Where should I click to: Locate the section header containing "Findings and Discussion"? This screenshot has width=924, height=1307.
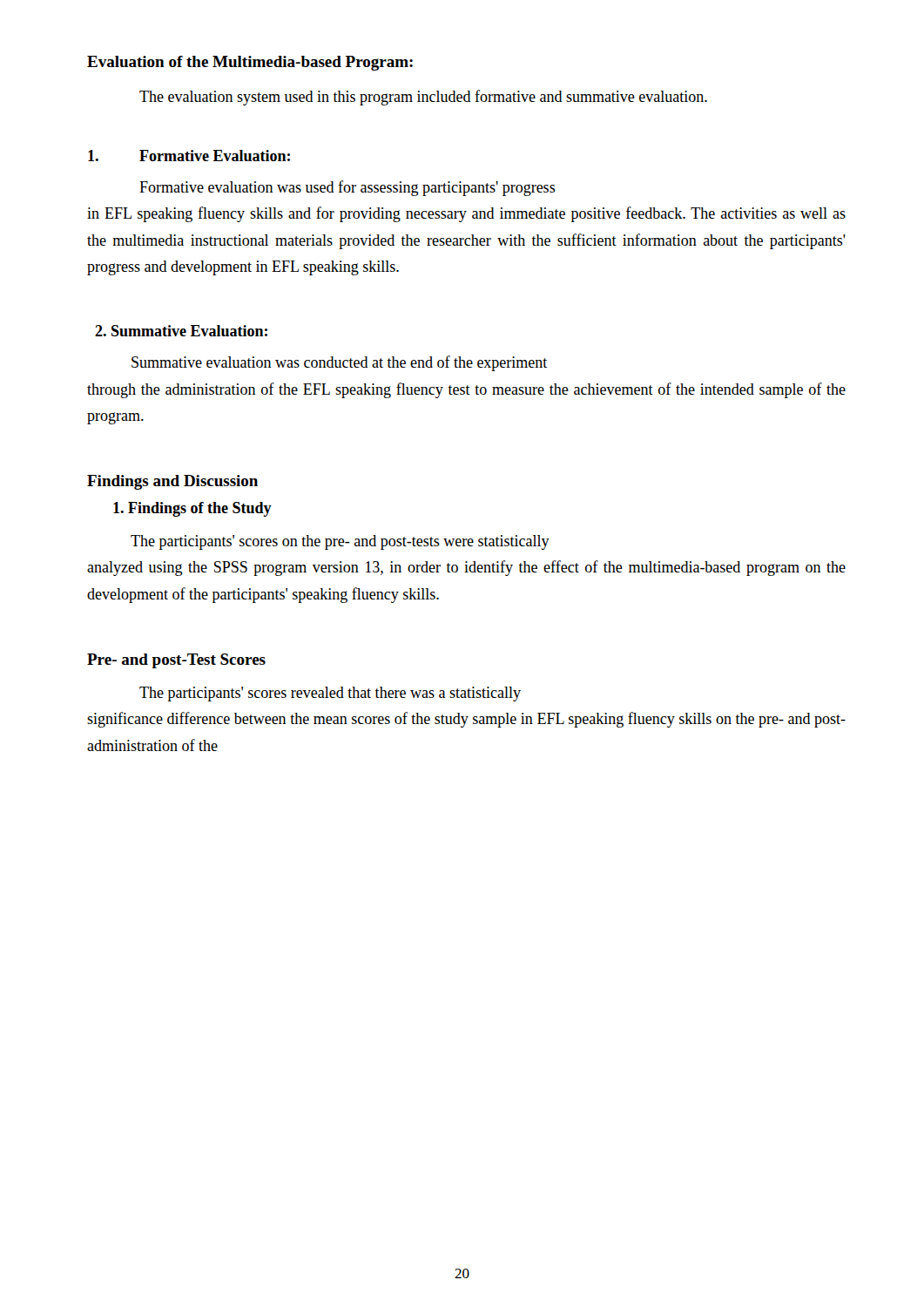173,480
